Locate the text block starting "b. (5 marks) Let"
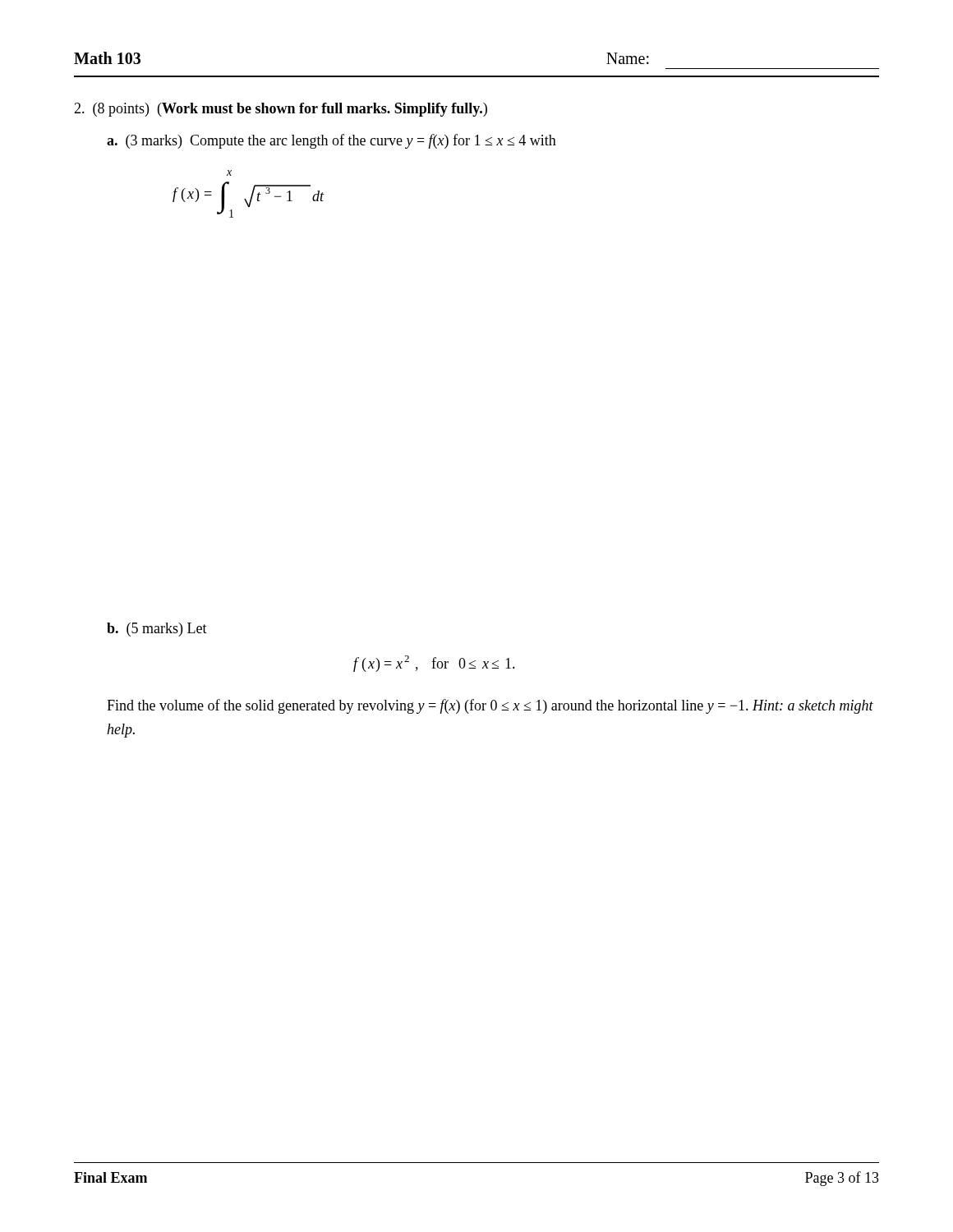Screen dimensions: 1232x953 [157, 630]
